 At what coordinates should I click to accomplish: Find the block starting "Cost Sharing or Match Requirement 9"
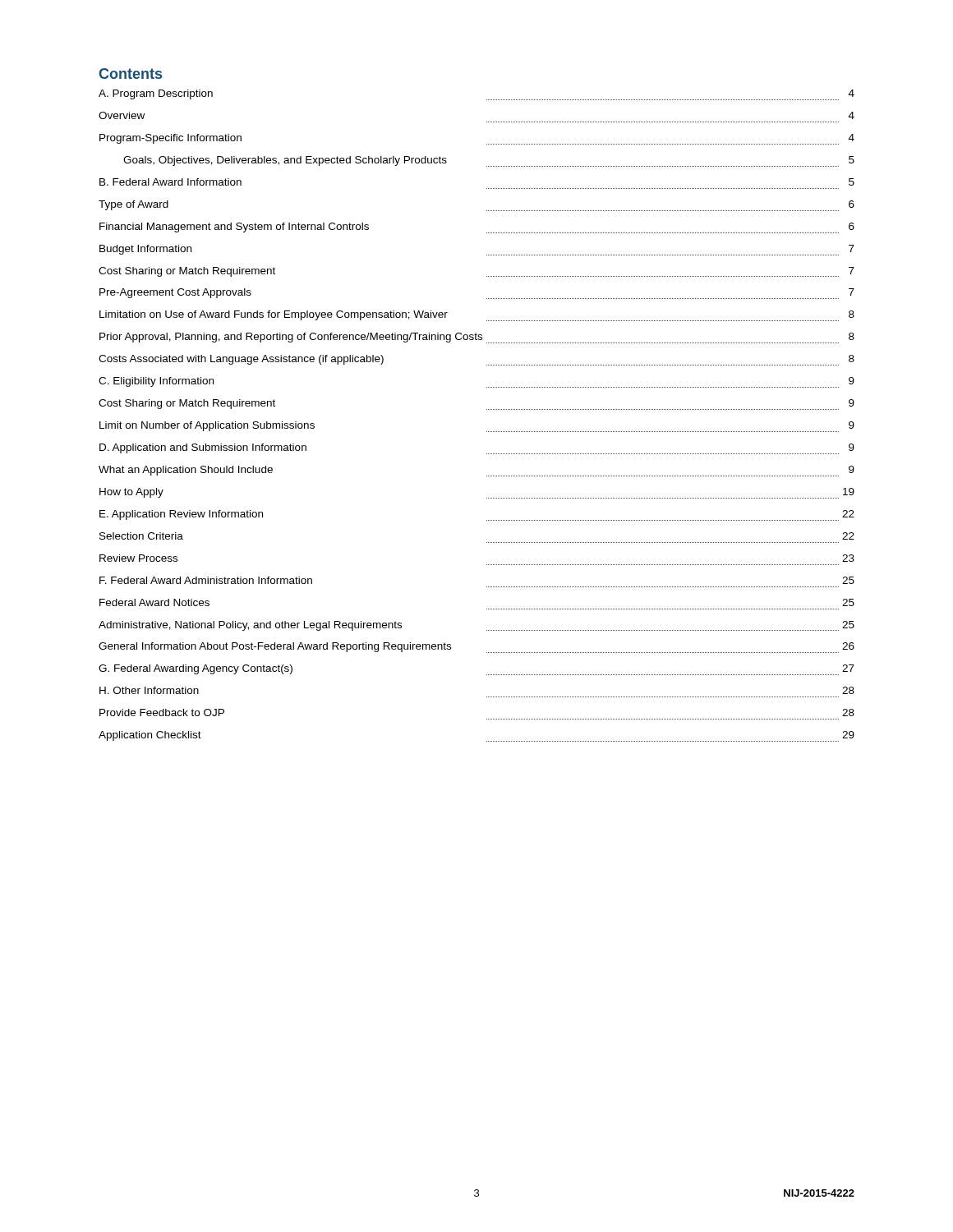click(x=476, y=404)
